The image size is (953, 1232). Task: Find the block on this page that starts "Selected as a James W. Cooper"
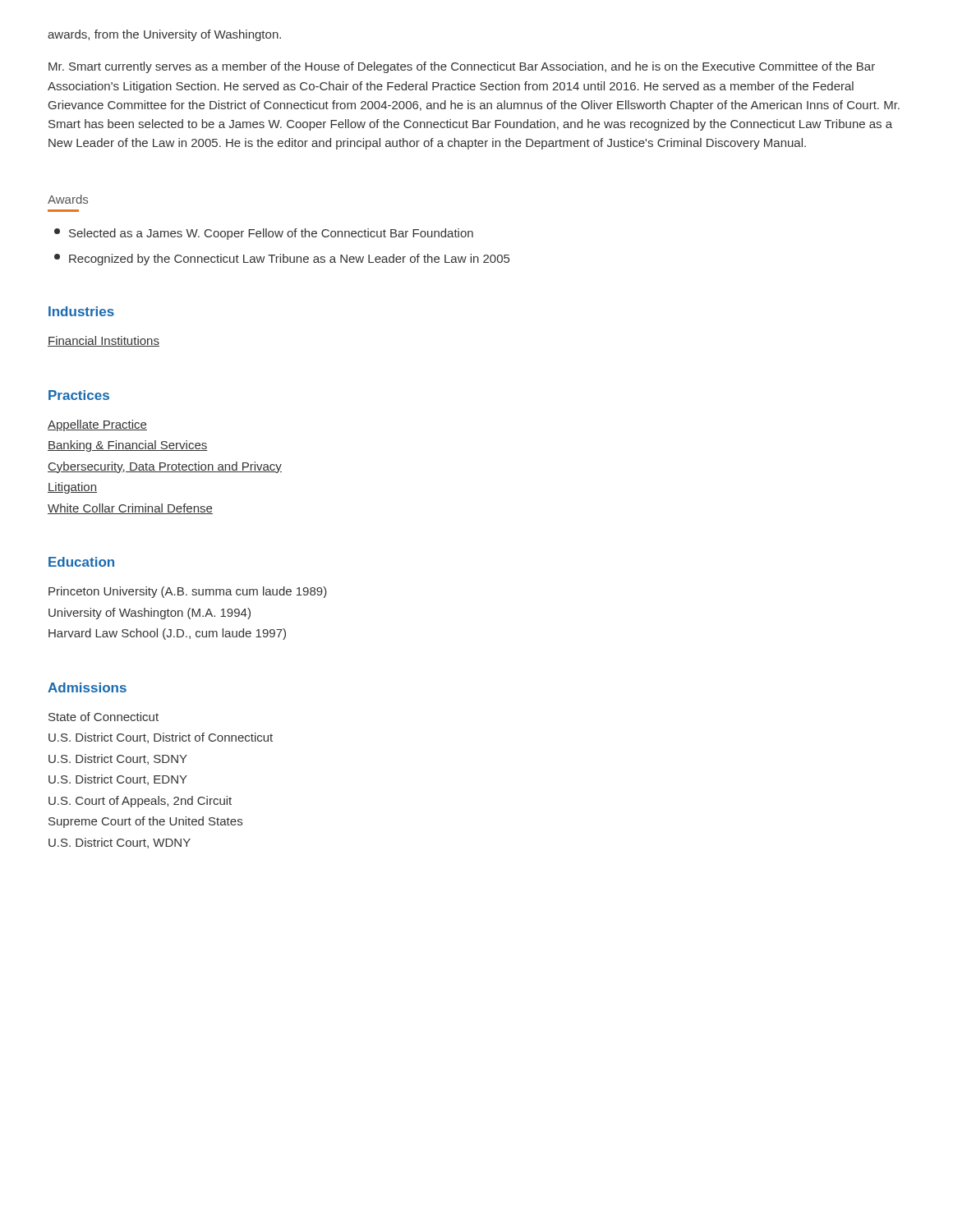pyautogui.click(x=264, y=233)
